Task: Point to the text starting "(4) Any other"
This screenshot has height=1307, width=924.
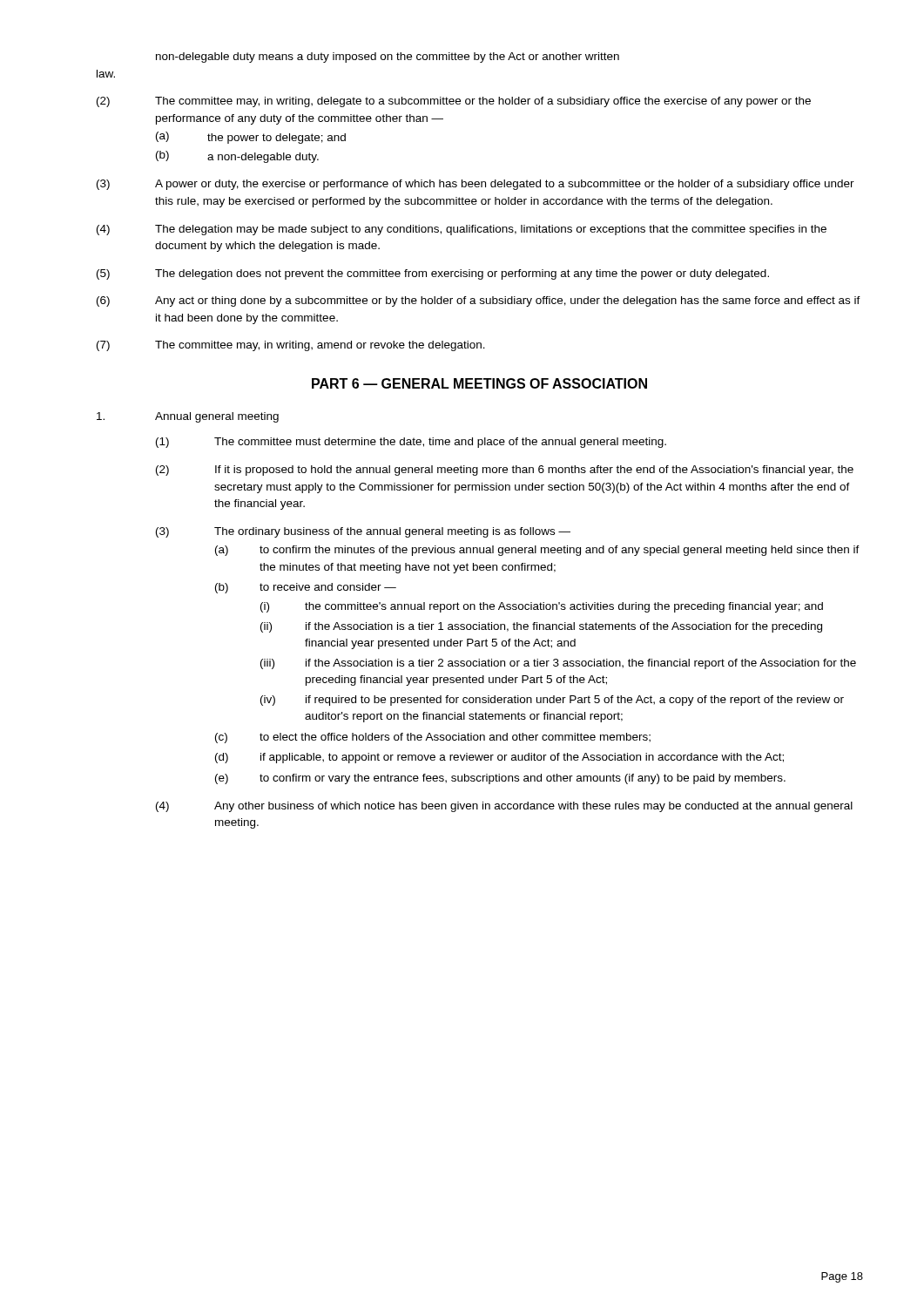Action: pos(479,814)
